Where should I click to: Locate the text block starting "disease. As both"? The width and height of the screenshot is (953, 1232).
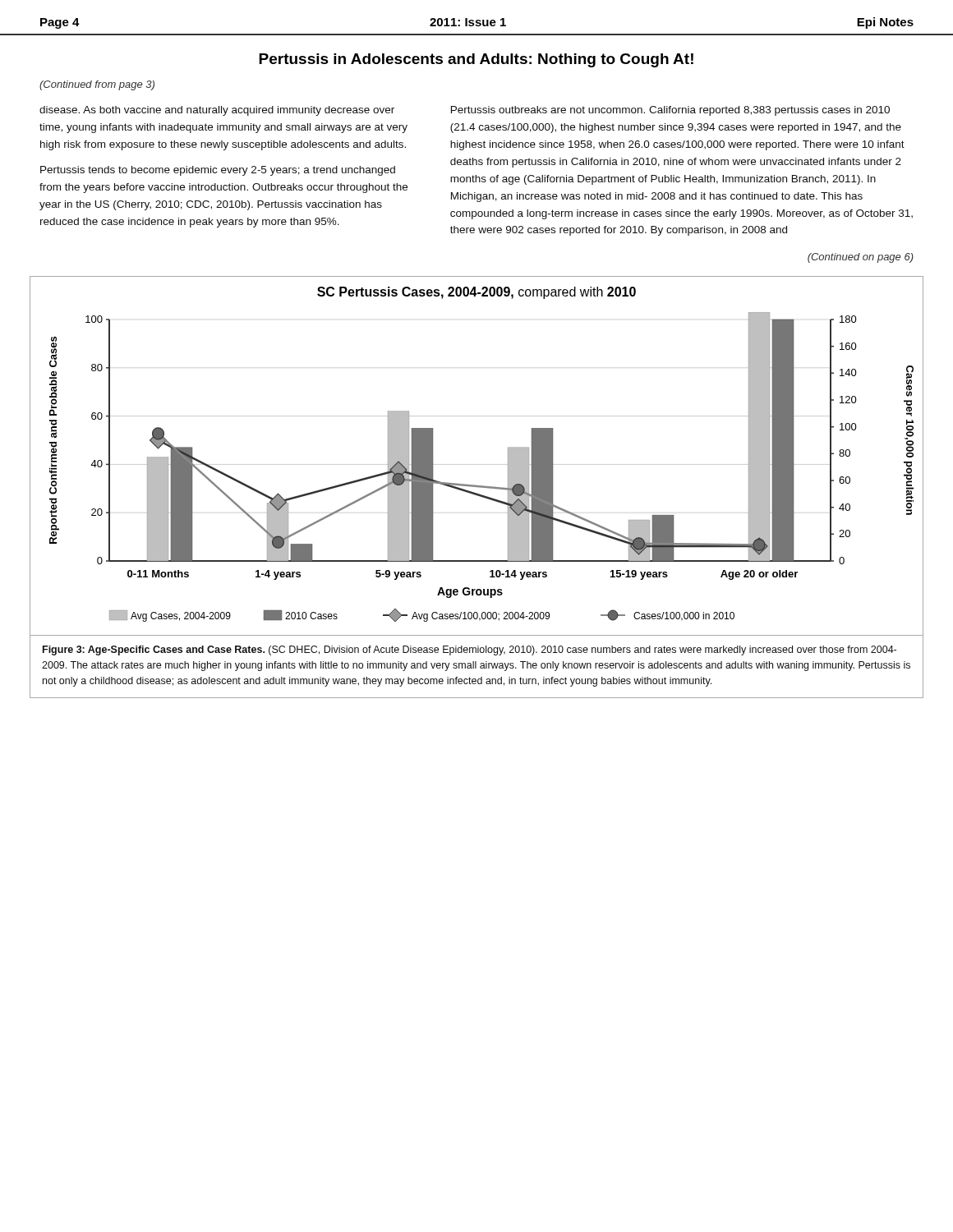[x=229, y=166]
